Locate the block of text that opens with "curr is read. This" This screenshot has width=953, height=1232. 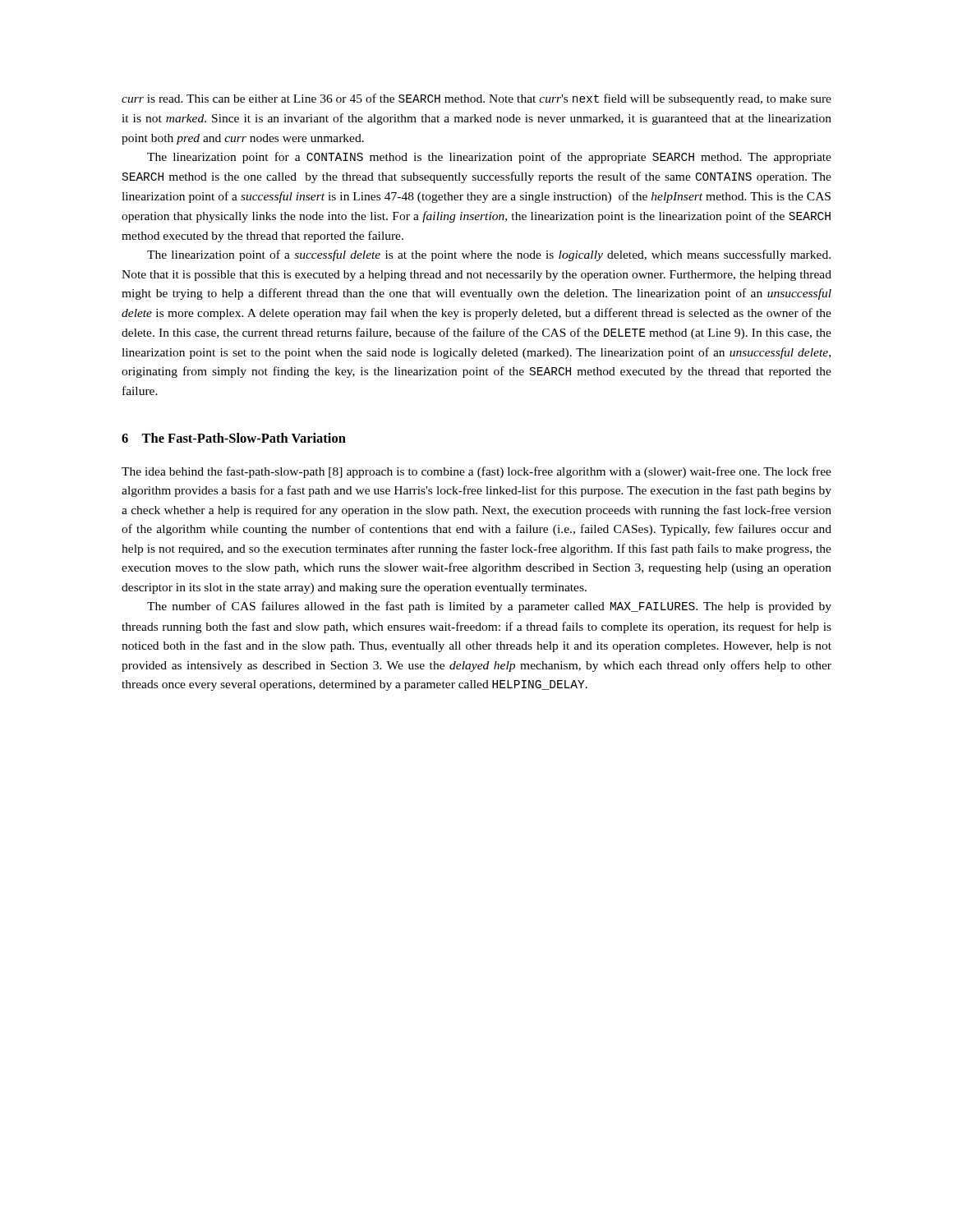click(x=476, y=118)
